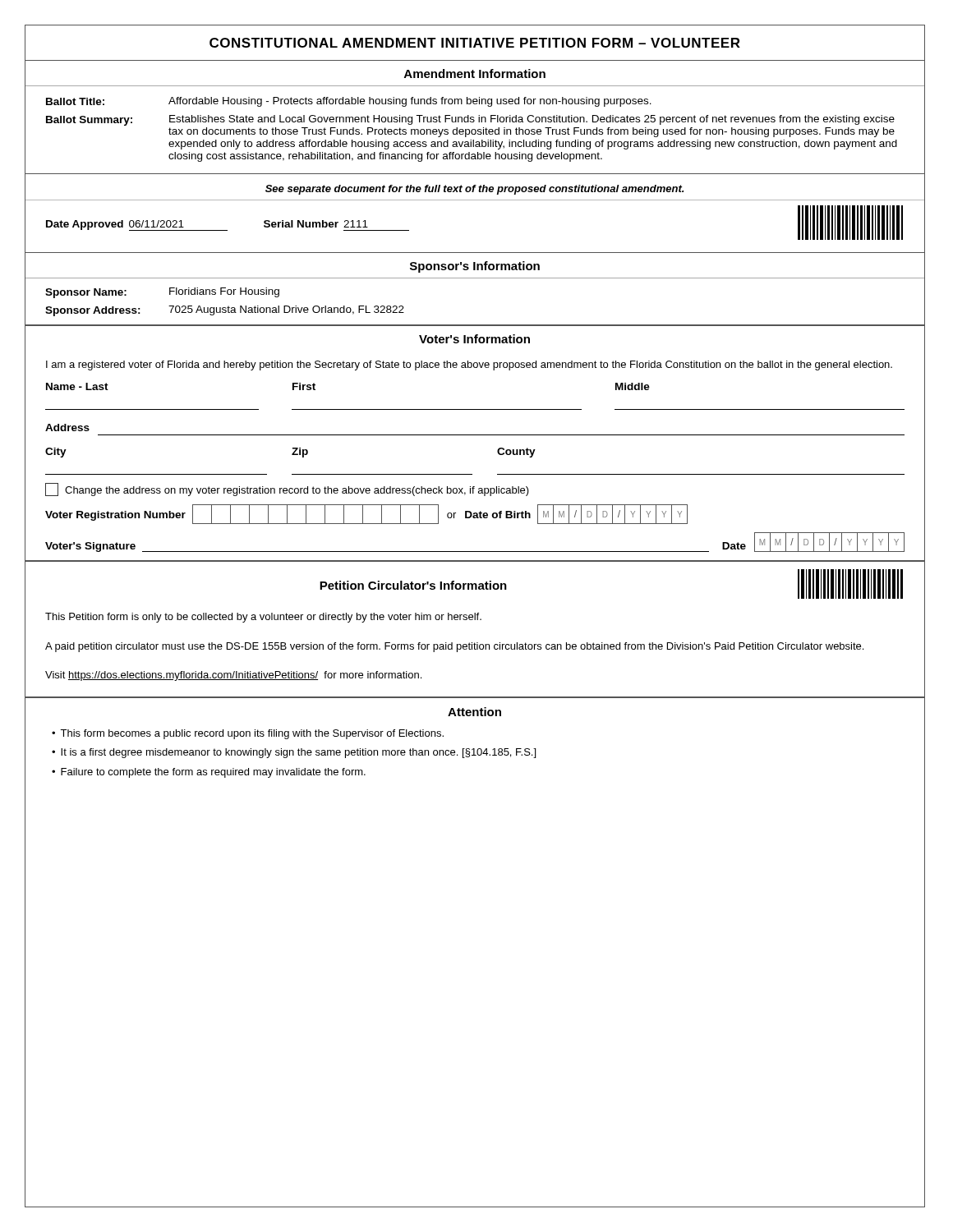This screenshot has height=1232, width=953.
Task: Select the section header containing "Petition Circulator's Information"
Action: click(413, 585)
